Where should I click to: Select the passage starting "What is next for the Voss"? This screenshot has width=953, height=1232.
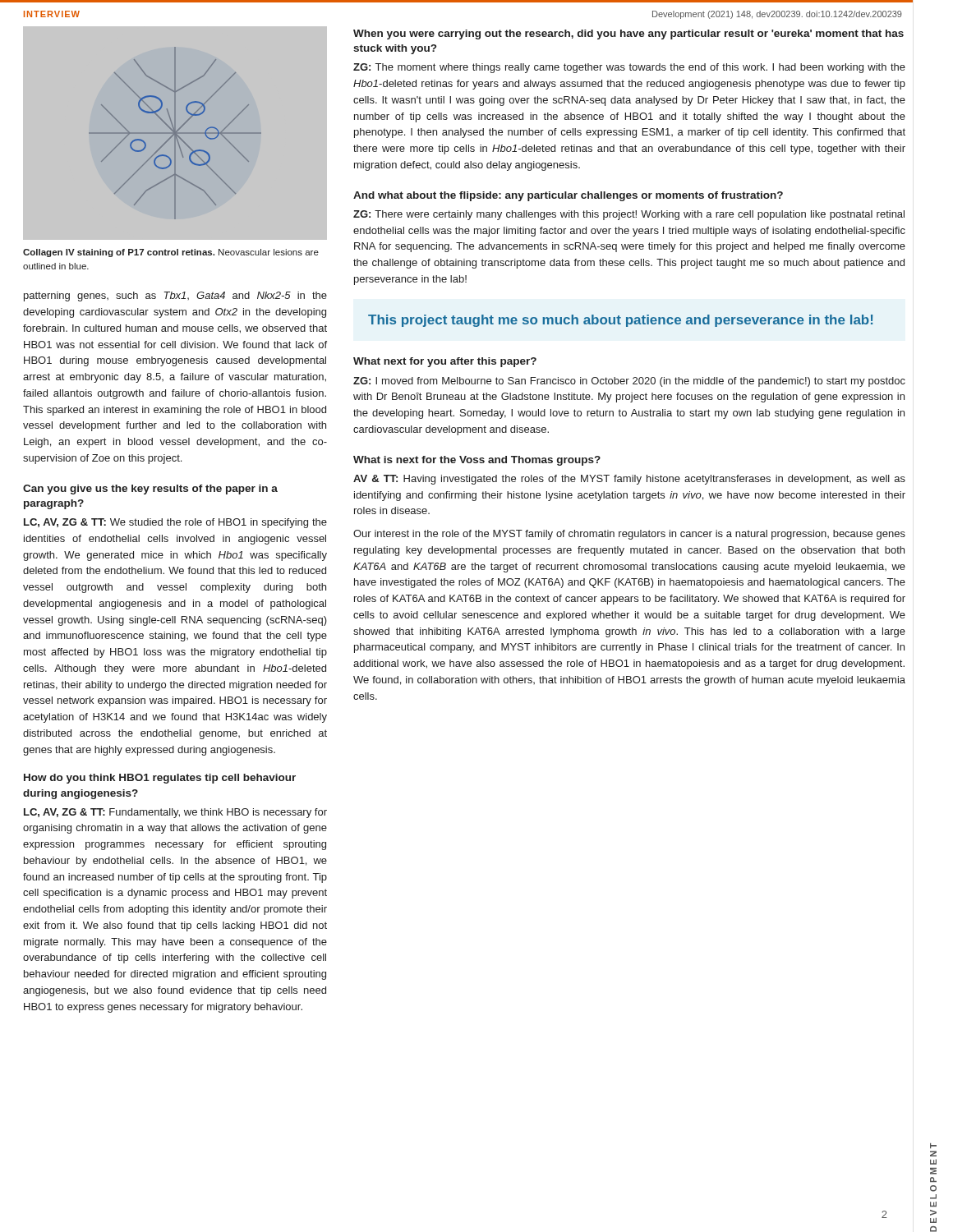477,459
